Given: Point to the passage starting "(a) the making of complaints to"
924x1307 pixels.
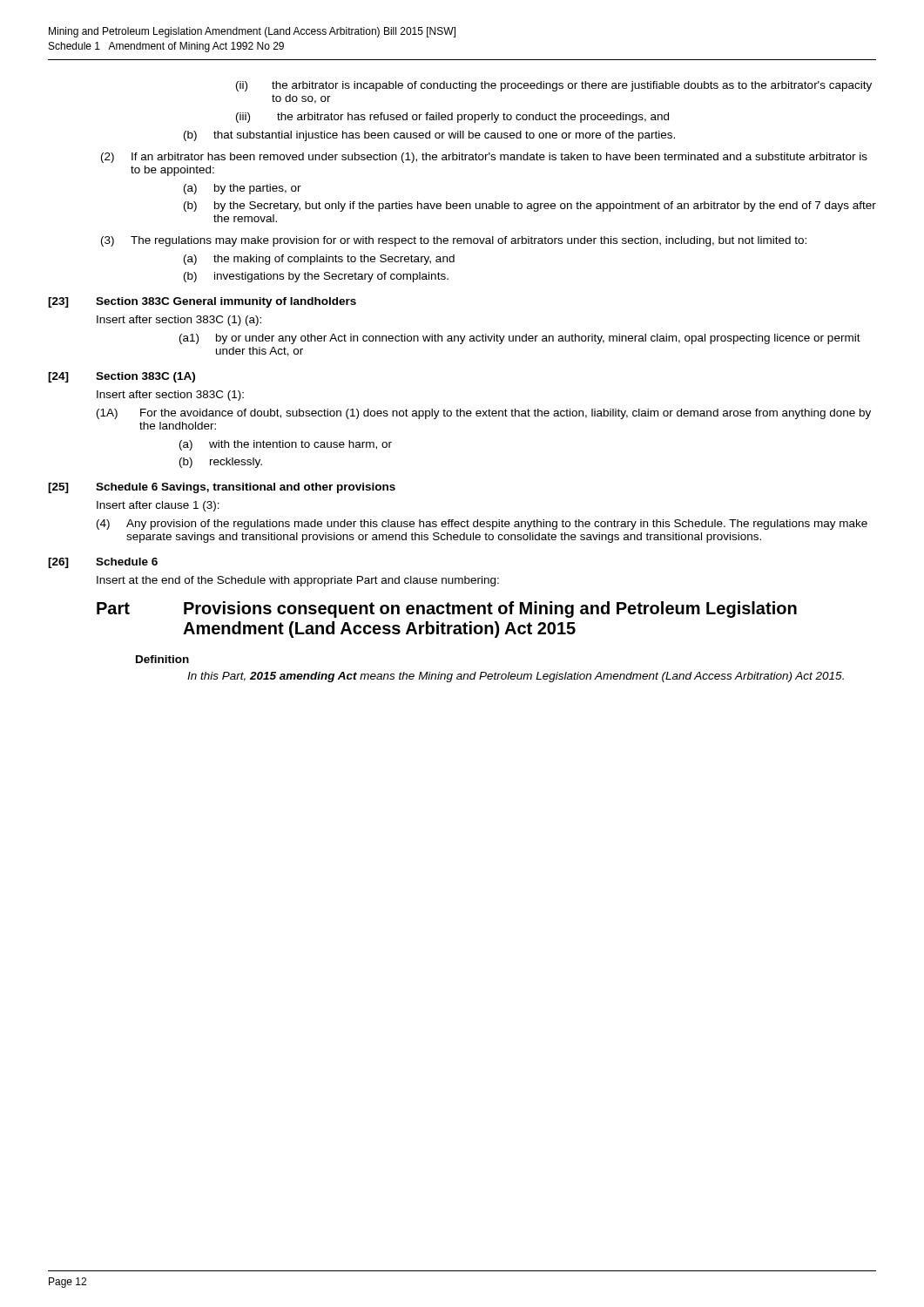Looking at the screenshot, I should (x=319, y=260).
